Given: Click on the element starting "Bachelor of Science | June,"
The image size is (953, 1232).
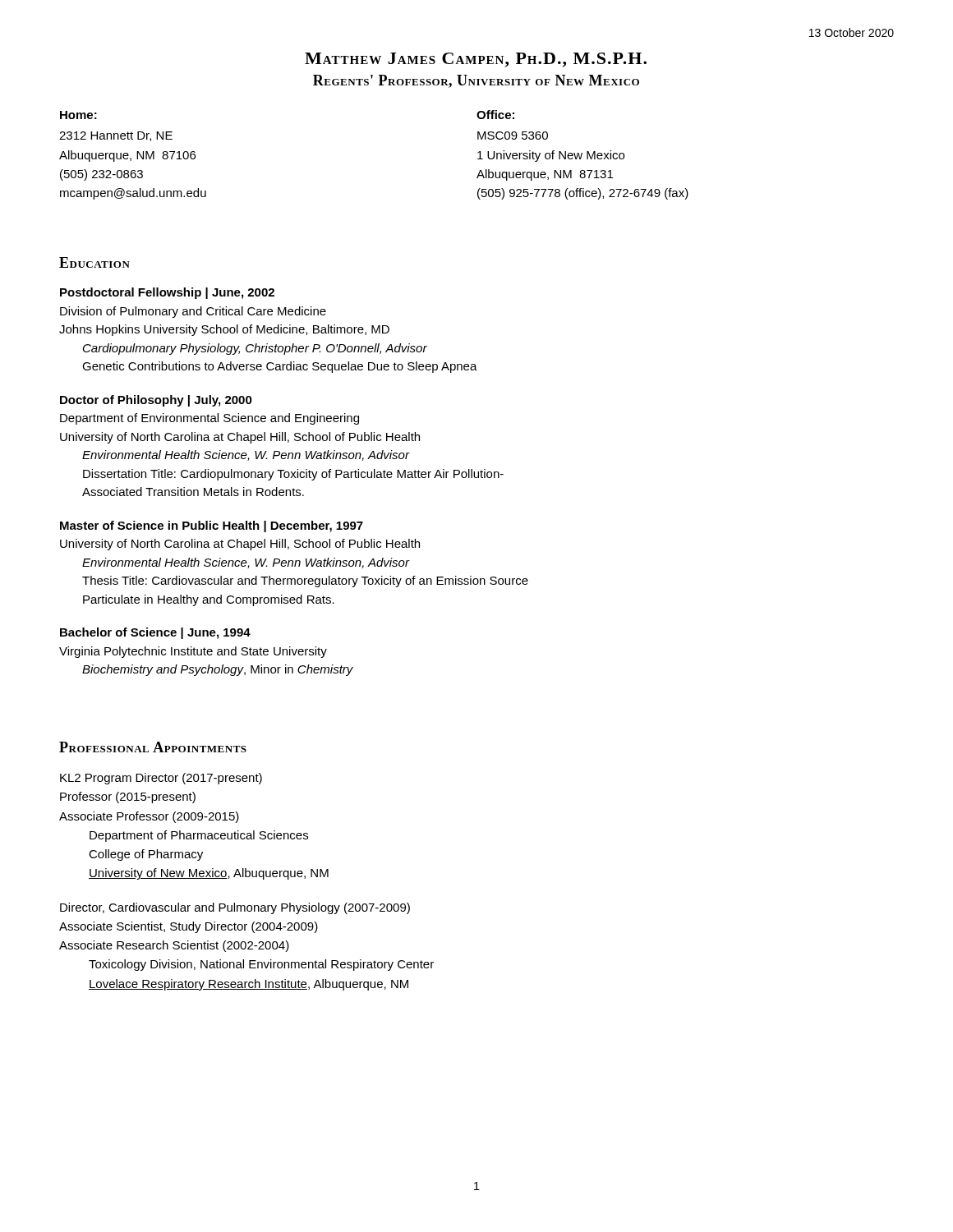Looking at the screenshot, I should (x=155, y=633).
